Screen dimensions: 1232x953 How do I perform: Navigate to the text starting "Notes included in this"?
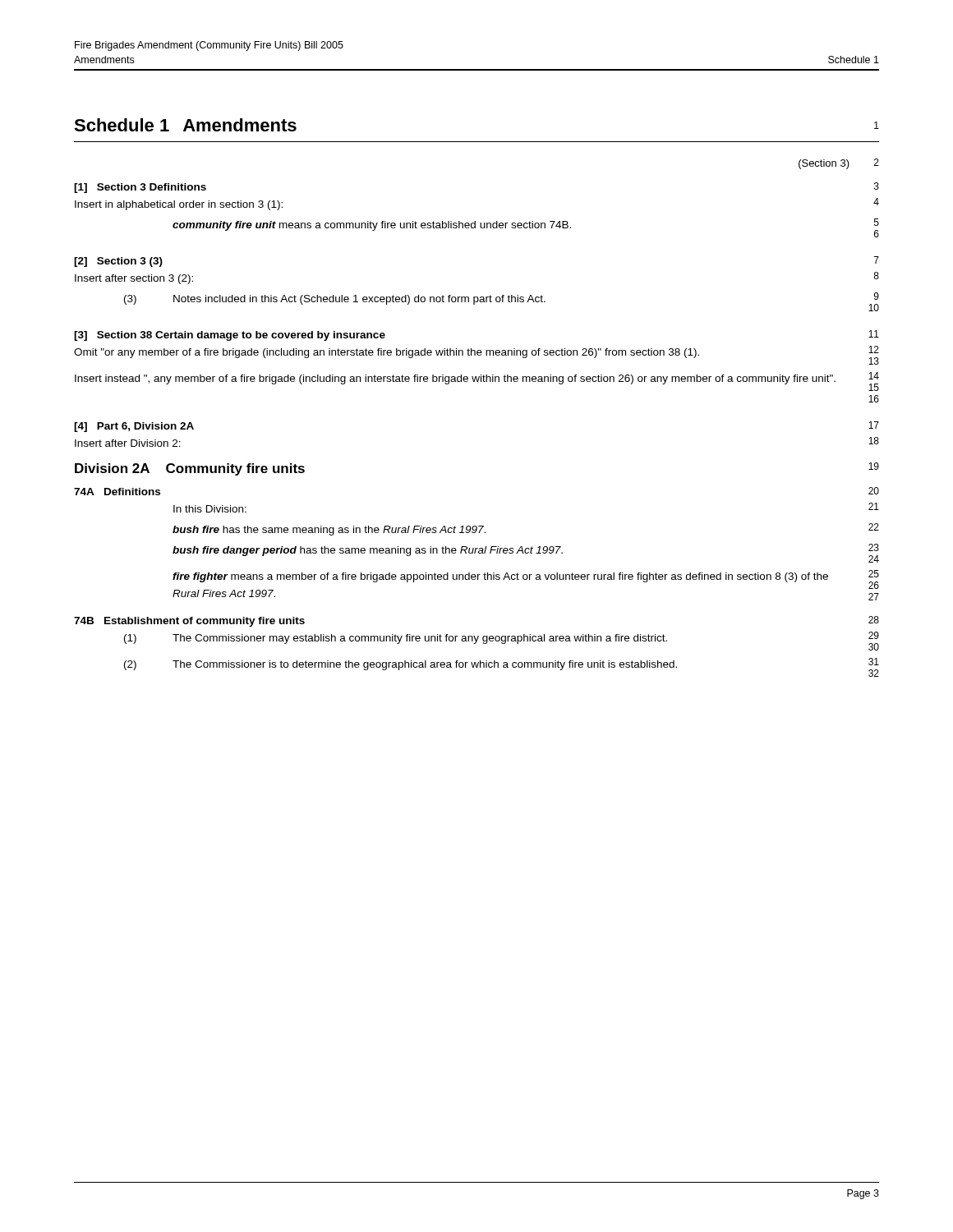point(359,298)
